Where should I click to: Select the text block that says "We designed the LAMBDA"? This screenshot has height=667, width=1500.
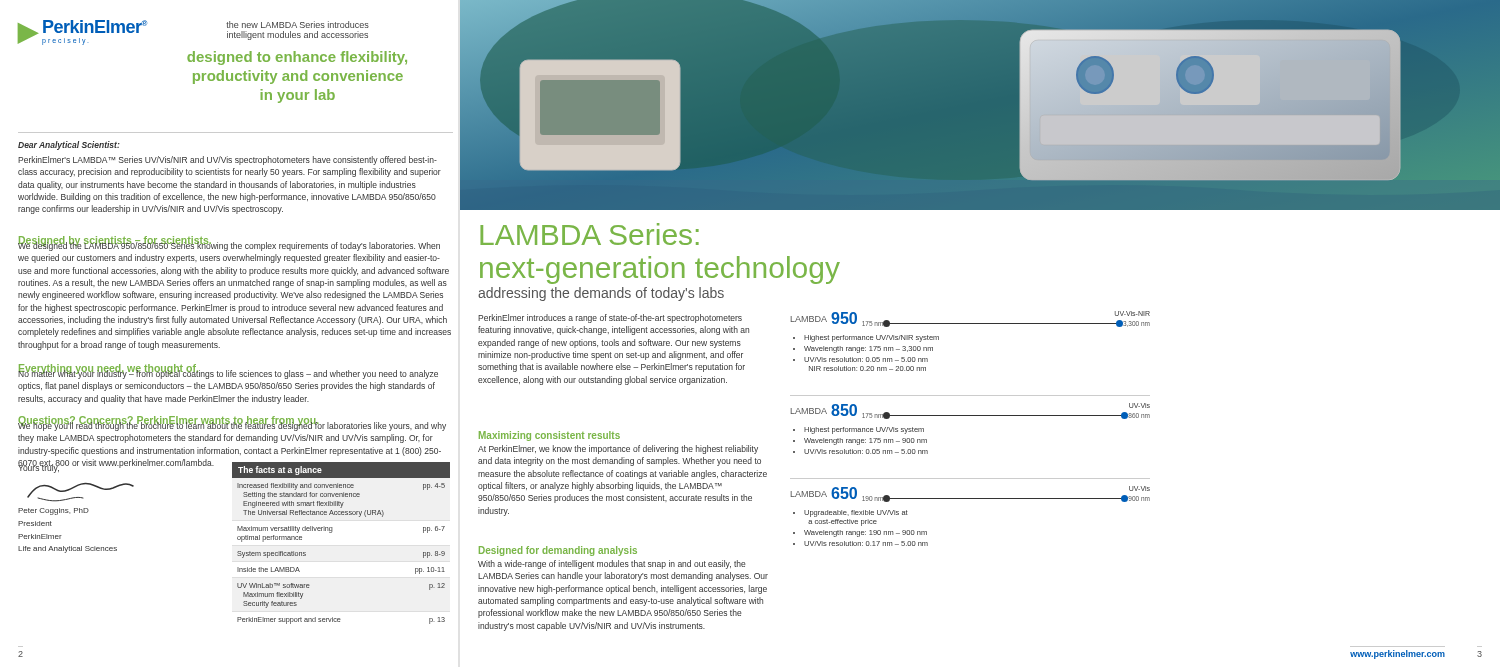tap(236, 295)
